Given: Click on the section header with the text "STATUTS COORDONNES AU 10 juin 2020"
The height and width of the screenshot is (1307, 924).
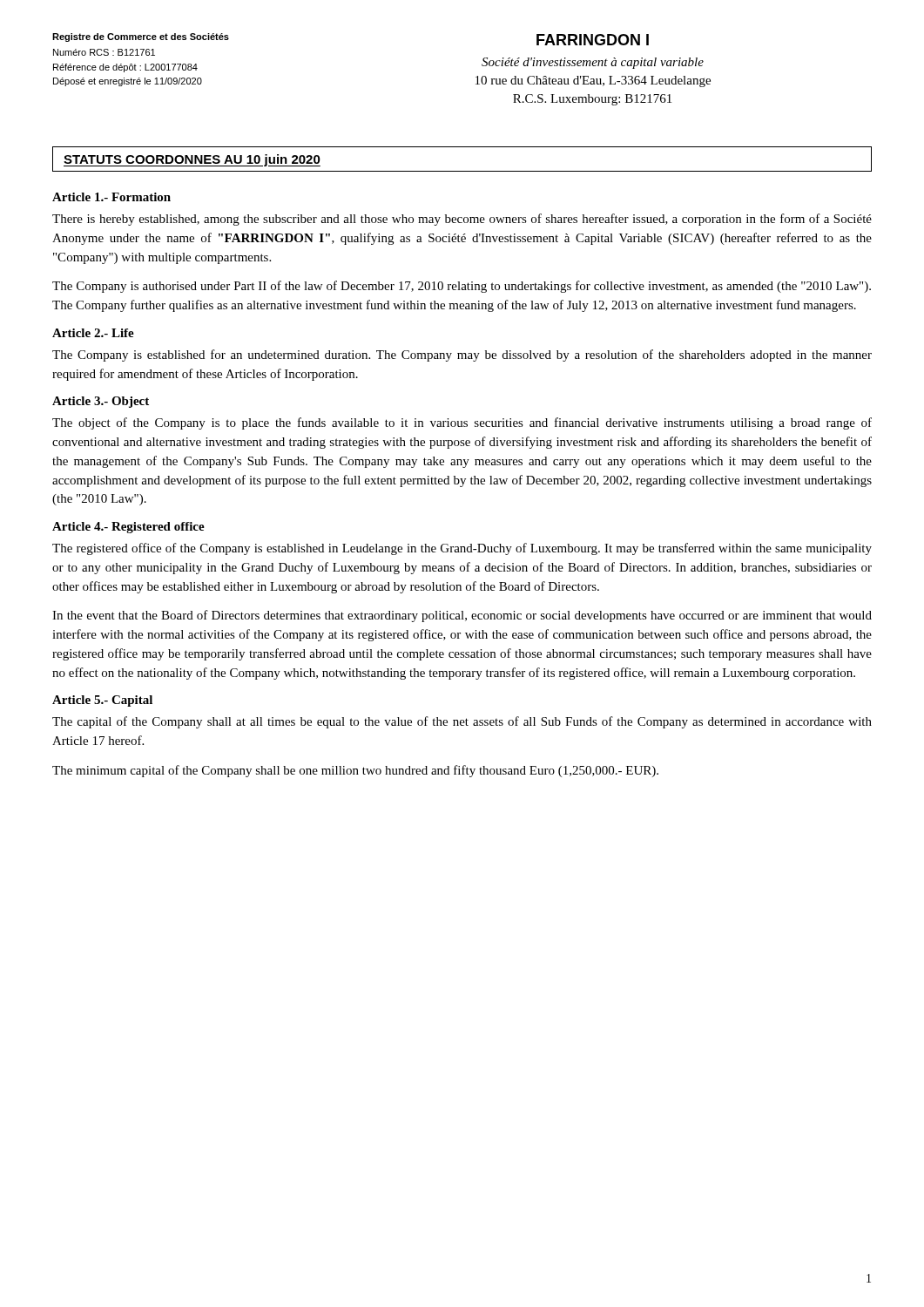Looking at the screenshot, I should pos(192,159).
